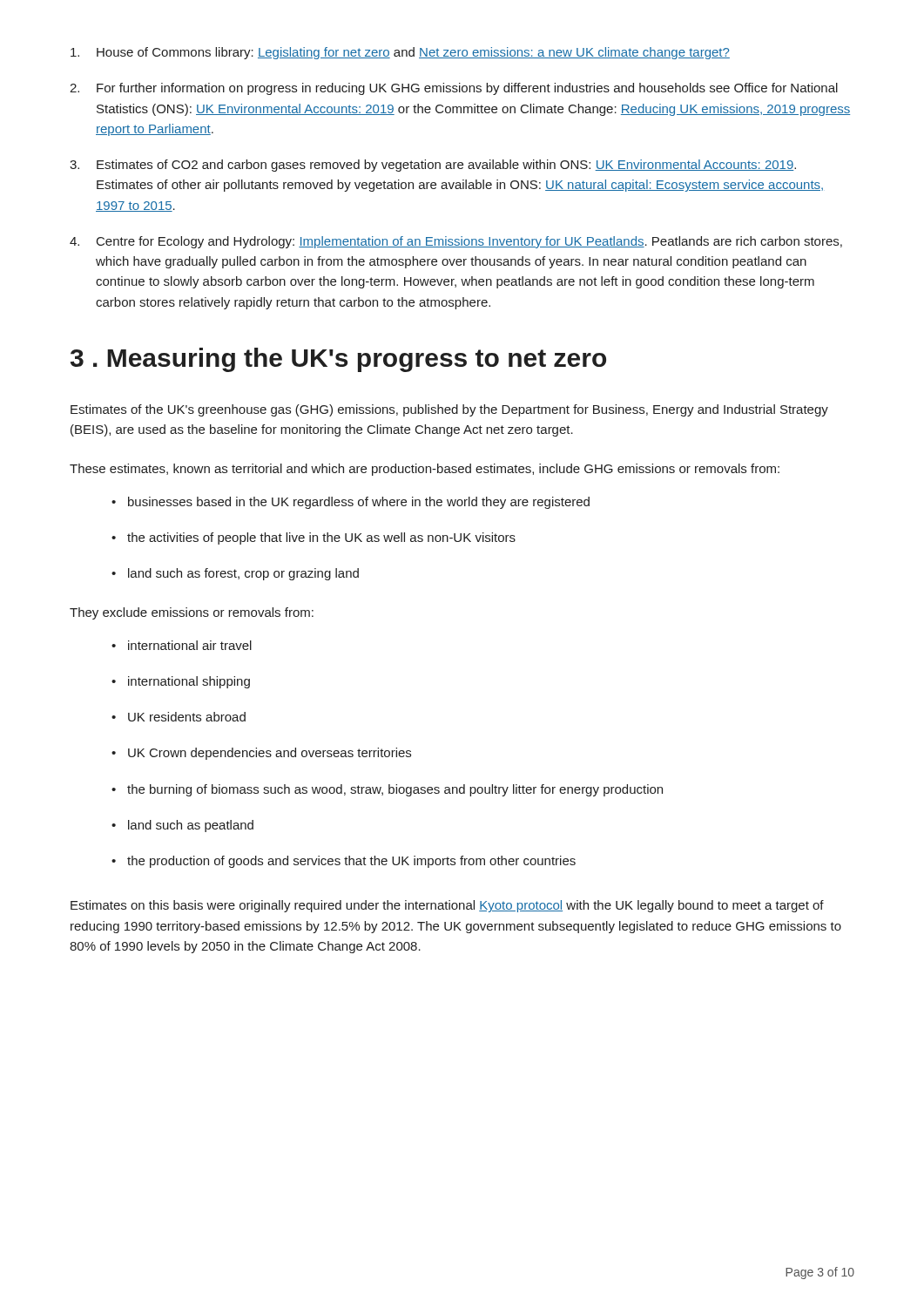Click the passage that begins "• the production of goods and services that"
Viewport: 924px width, 1307px height.
(x=344, y=861)
